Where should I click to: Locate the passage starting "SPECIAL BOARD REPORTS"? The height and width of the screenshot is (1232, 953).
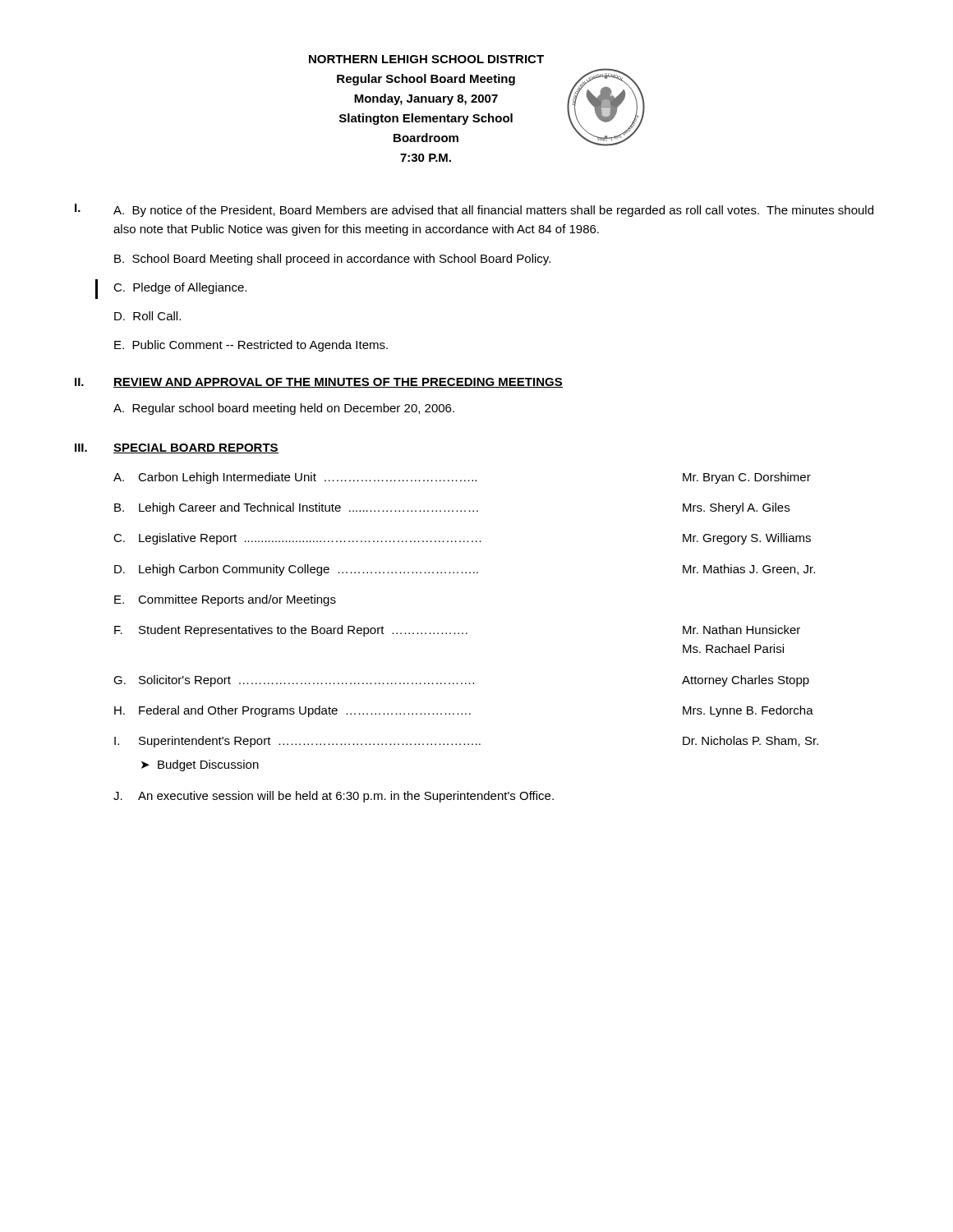(x=196, y=447)
